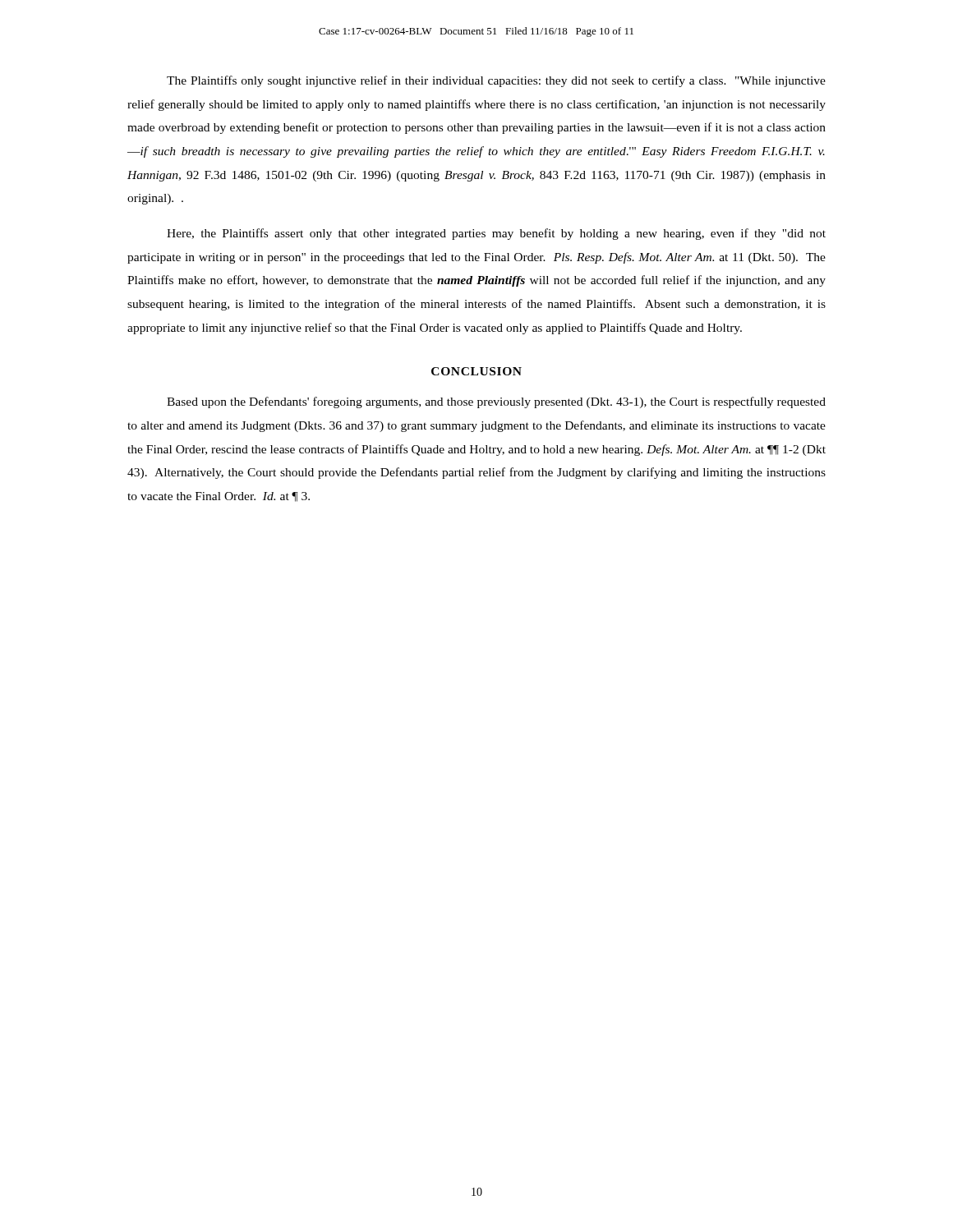
Task: Click the passage that begins "Based upon the Defendants' foregoing arguments, and"
Action: (x=476, y=449)
